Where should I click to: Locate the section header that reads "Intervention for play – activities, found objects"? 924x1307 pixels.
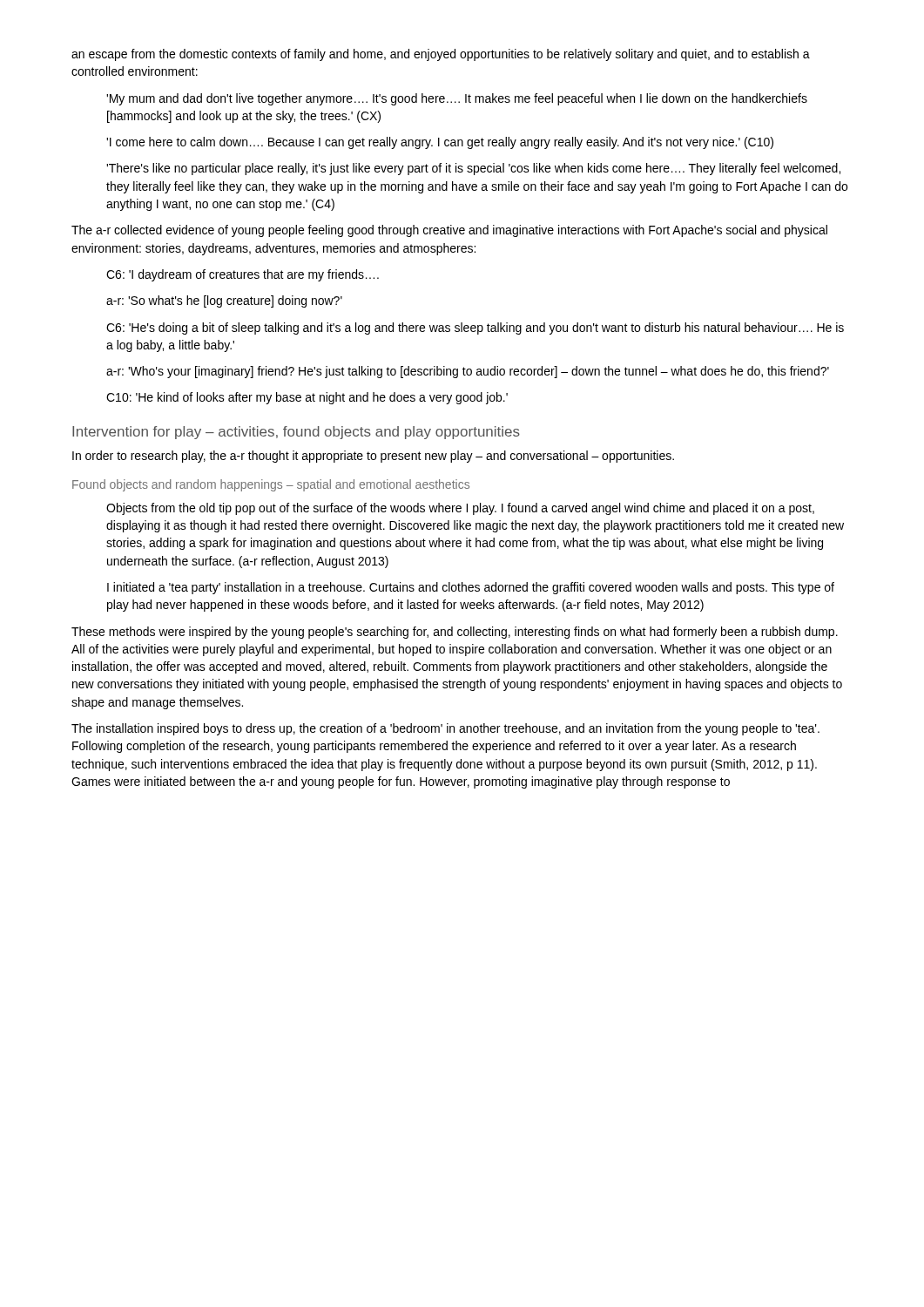click(x=462, y=432)
